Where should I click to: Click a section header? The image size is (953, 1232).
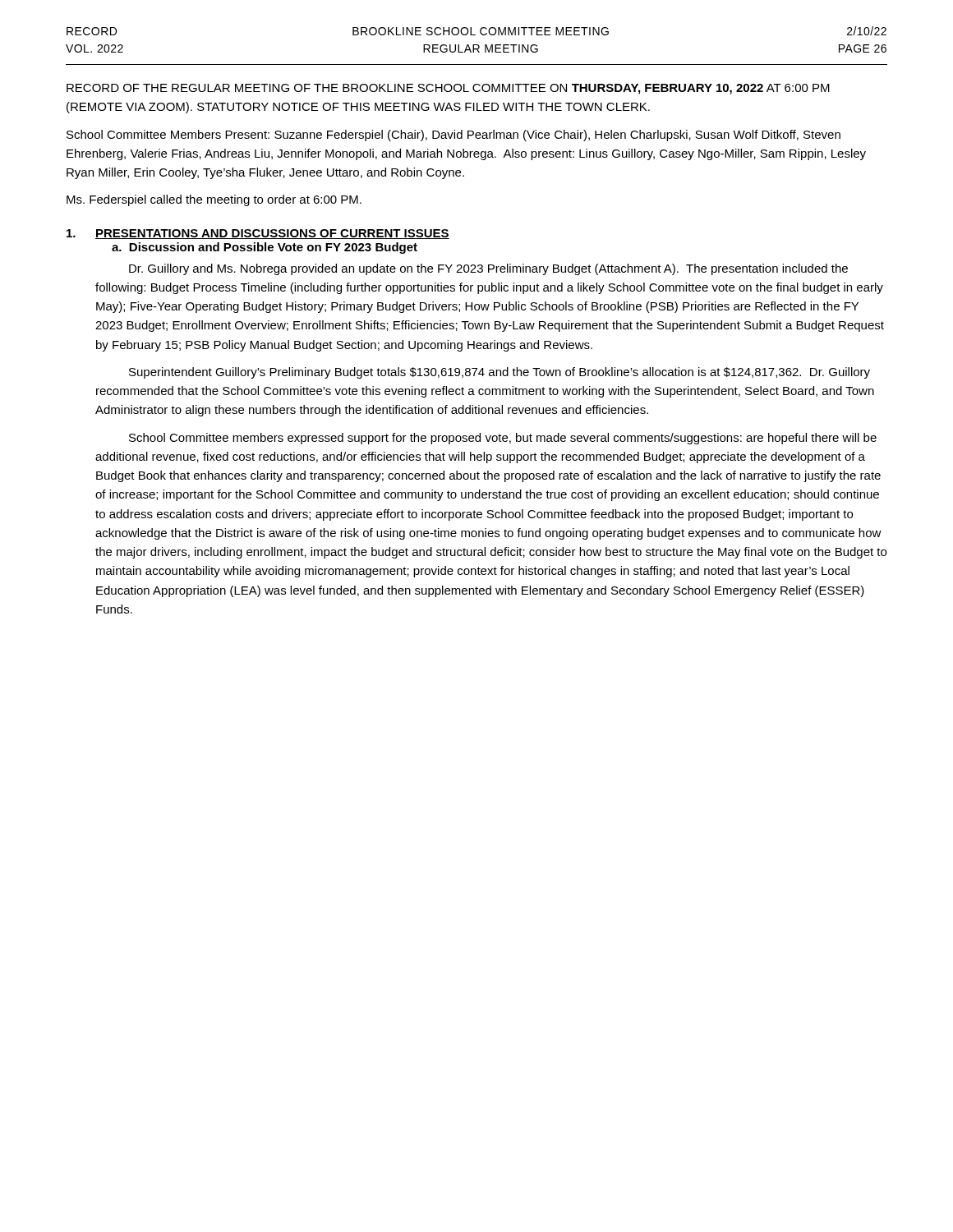point(257,239)
